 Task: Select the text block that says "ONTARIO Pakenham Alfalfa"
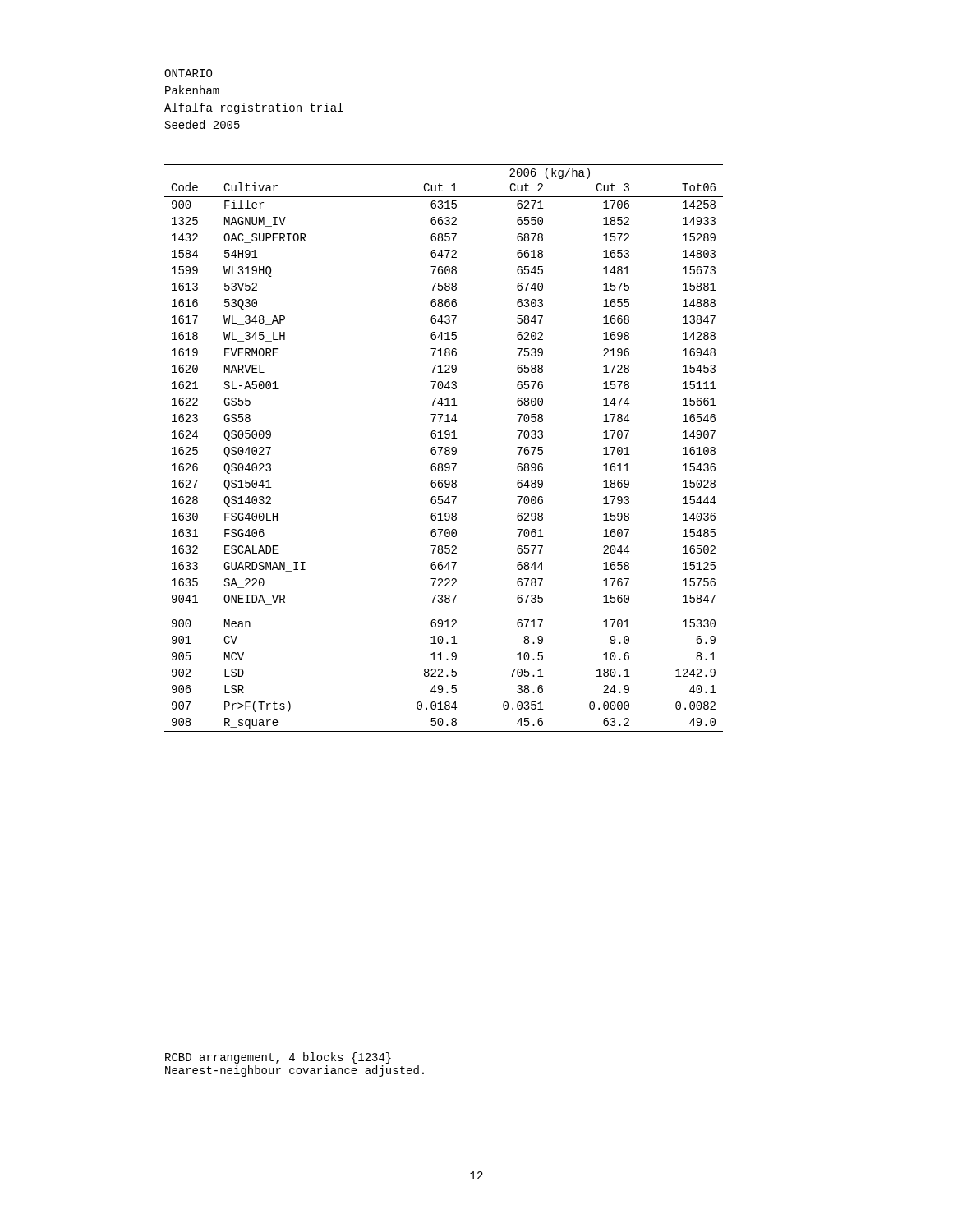pyautogui.click(x=254, y=100)
